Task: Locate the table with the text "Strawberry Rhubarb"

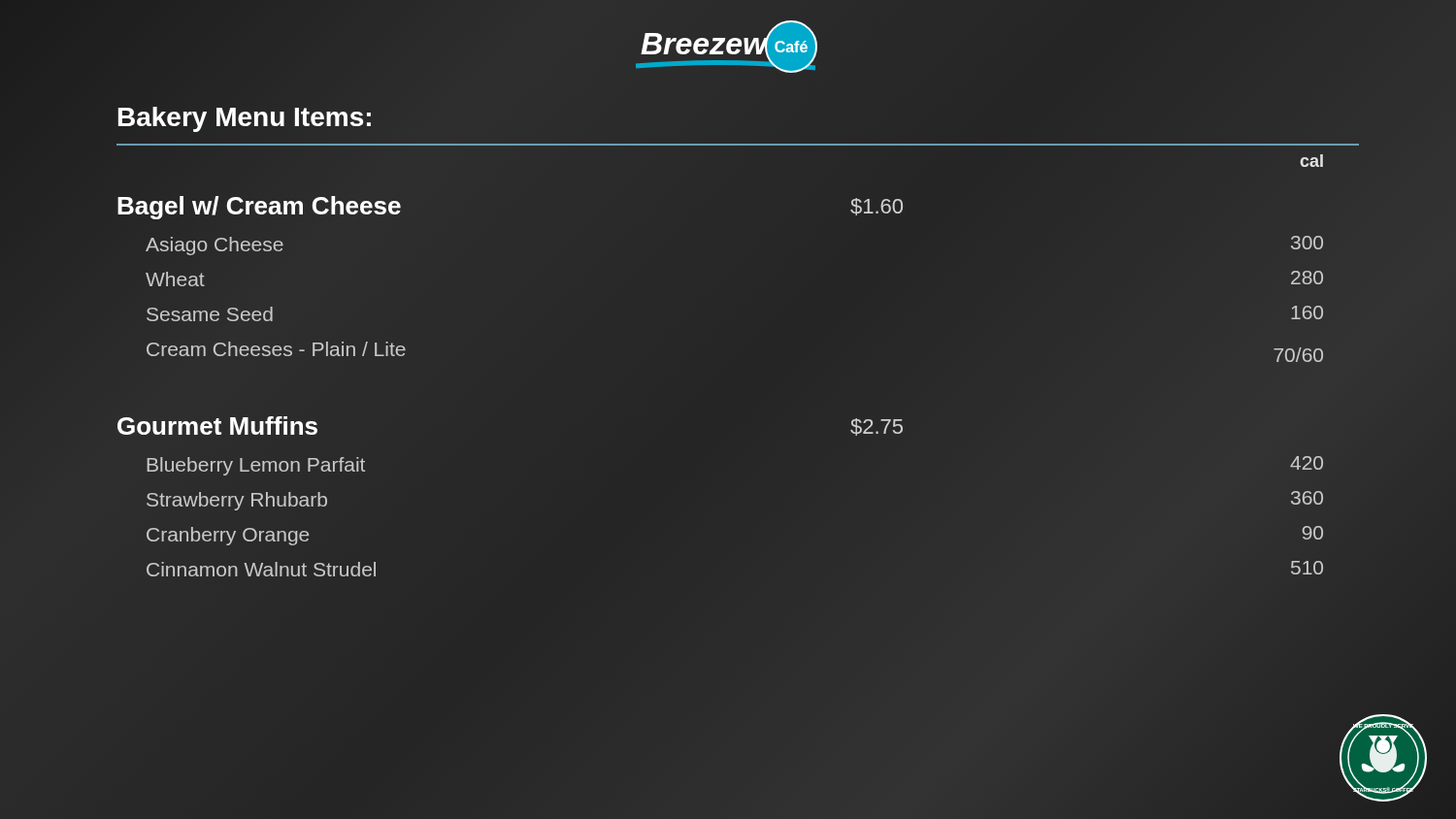Action: tap(728, 364)
